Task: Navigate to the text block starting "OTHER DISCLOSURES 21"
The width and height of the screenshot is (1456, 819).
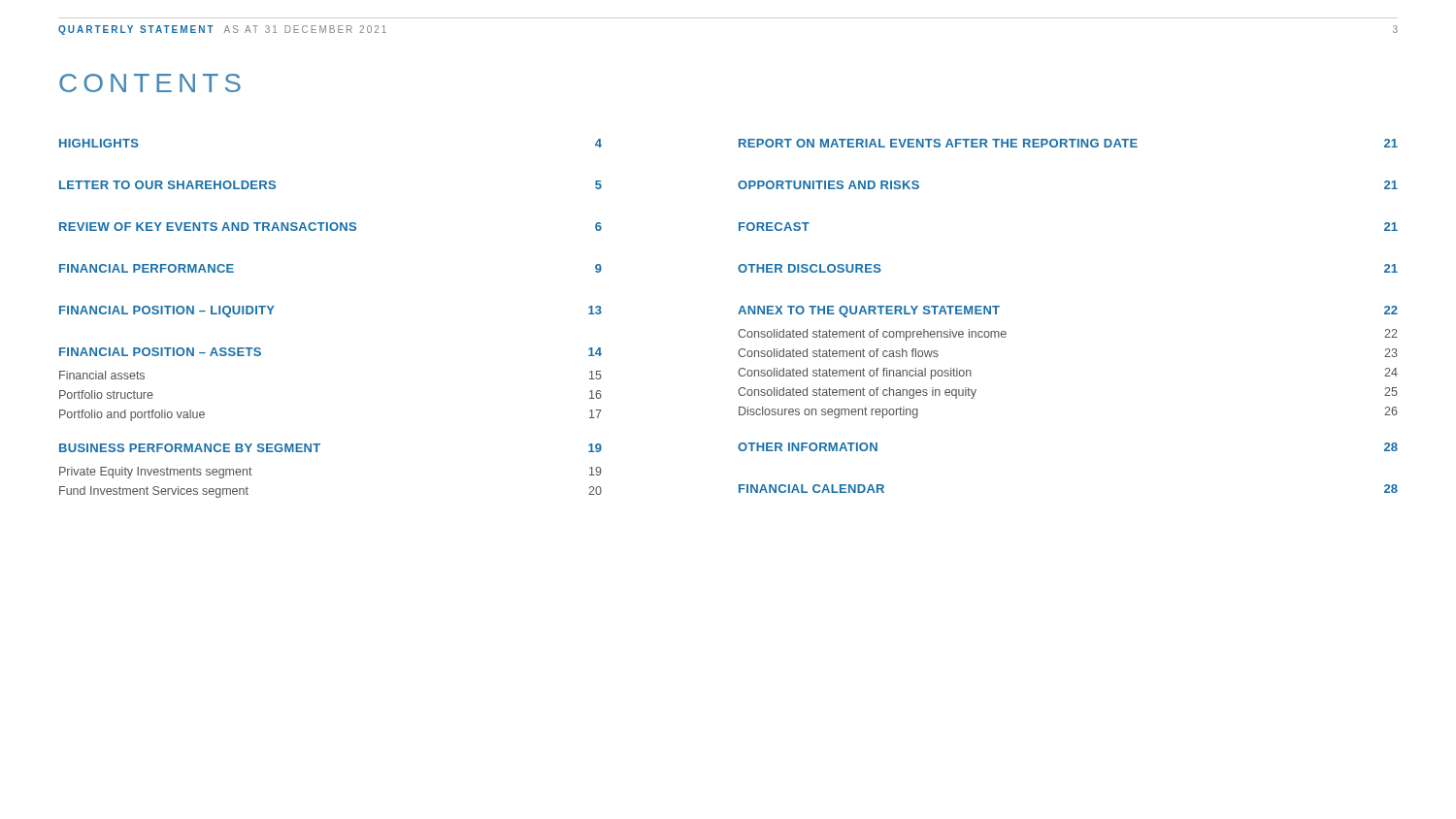Action: tap(812, 266)
